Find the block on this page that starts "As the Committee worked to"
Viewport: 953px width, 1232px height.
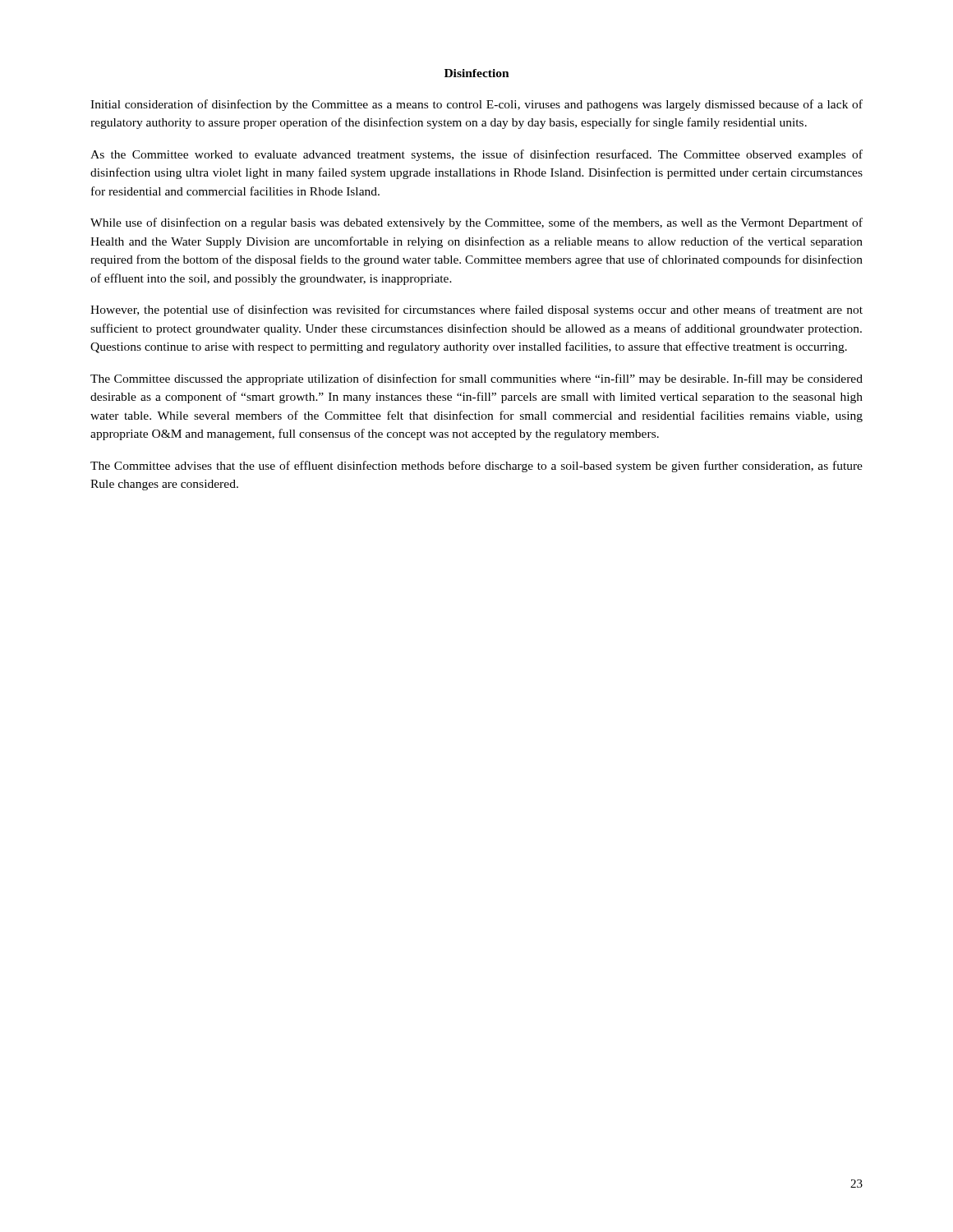[476, 172]
